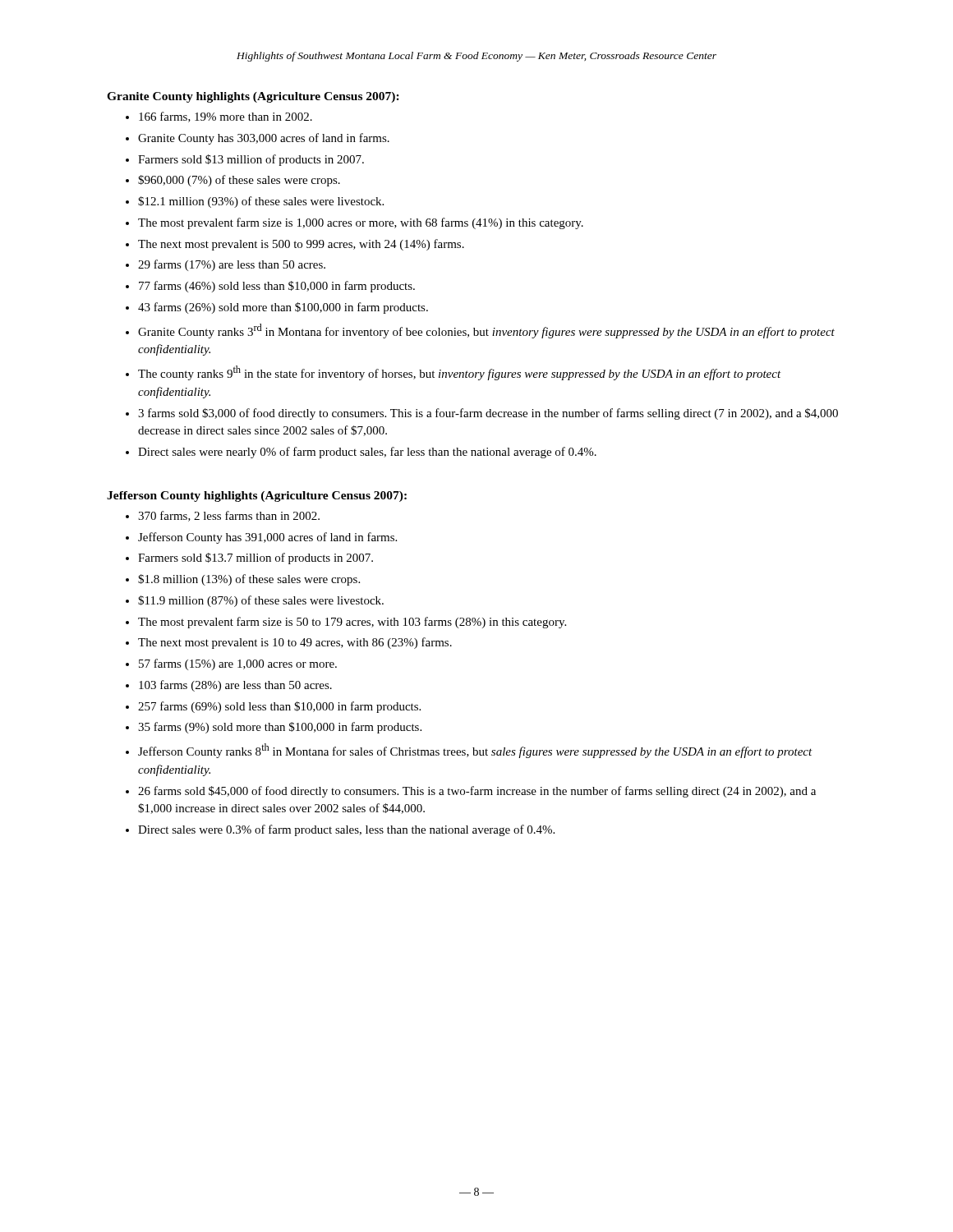Find "Farmers sold $13 million of products in 2007." on this page
The image size is (953, 1232).
click(x=251, y=159)
